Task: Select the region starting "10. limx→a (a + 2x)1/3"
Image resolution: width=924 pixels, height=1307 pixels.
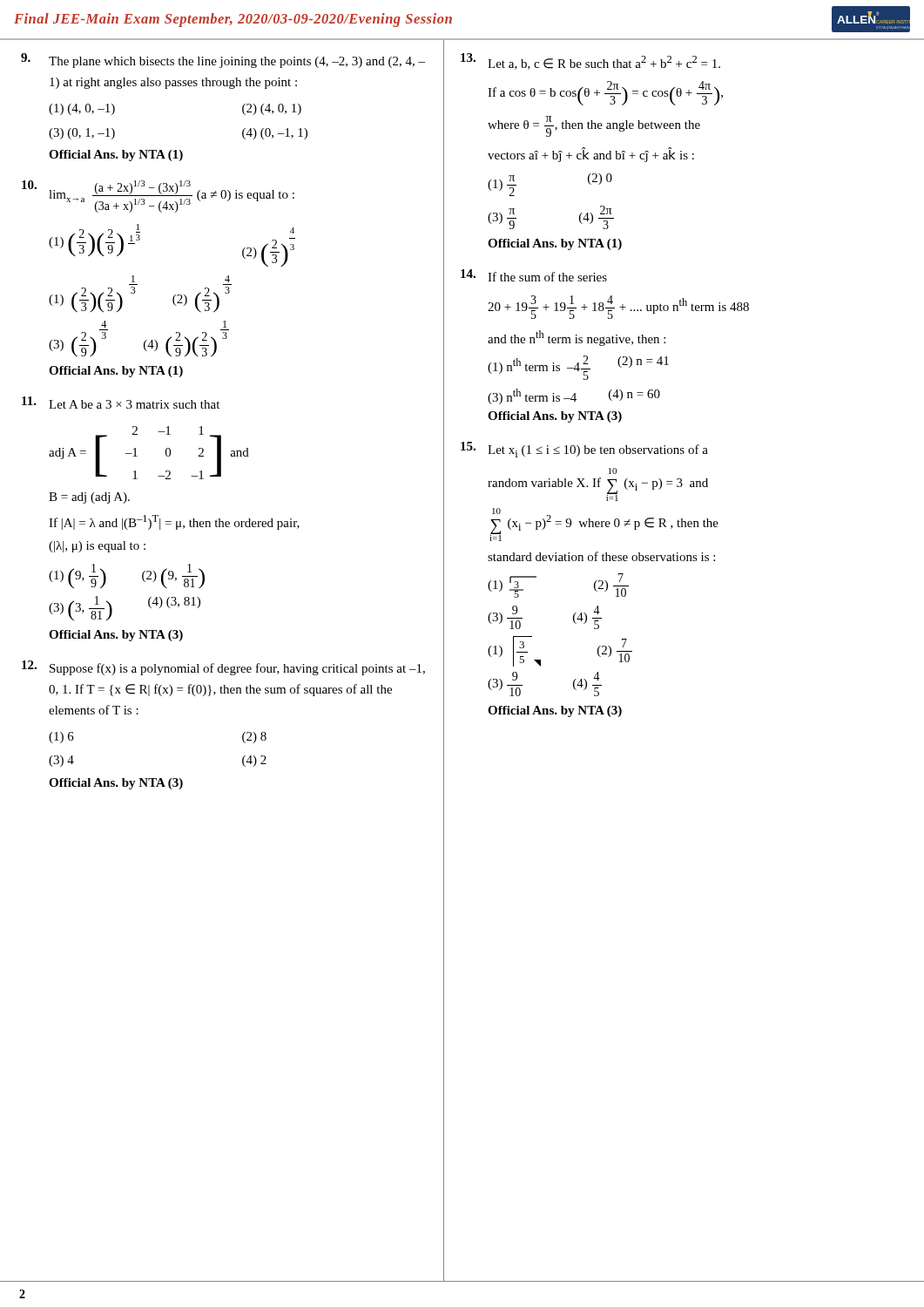Action: tap(224, 278)
